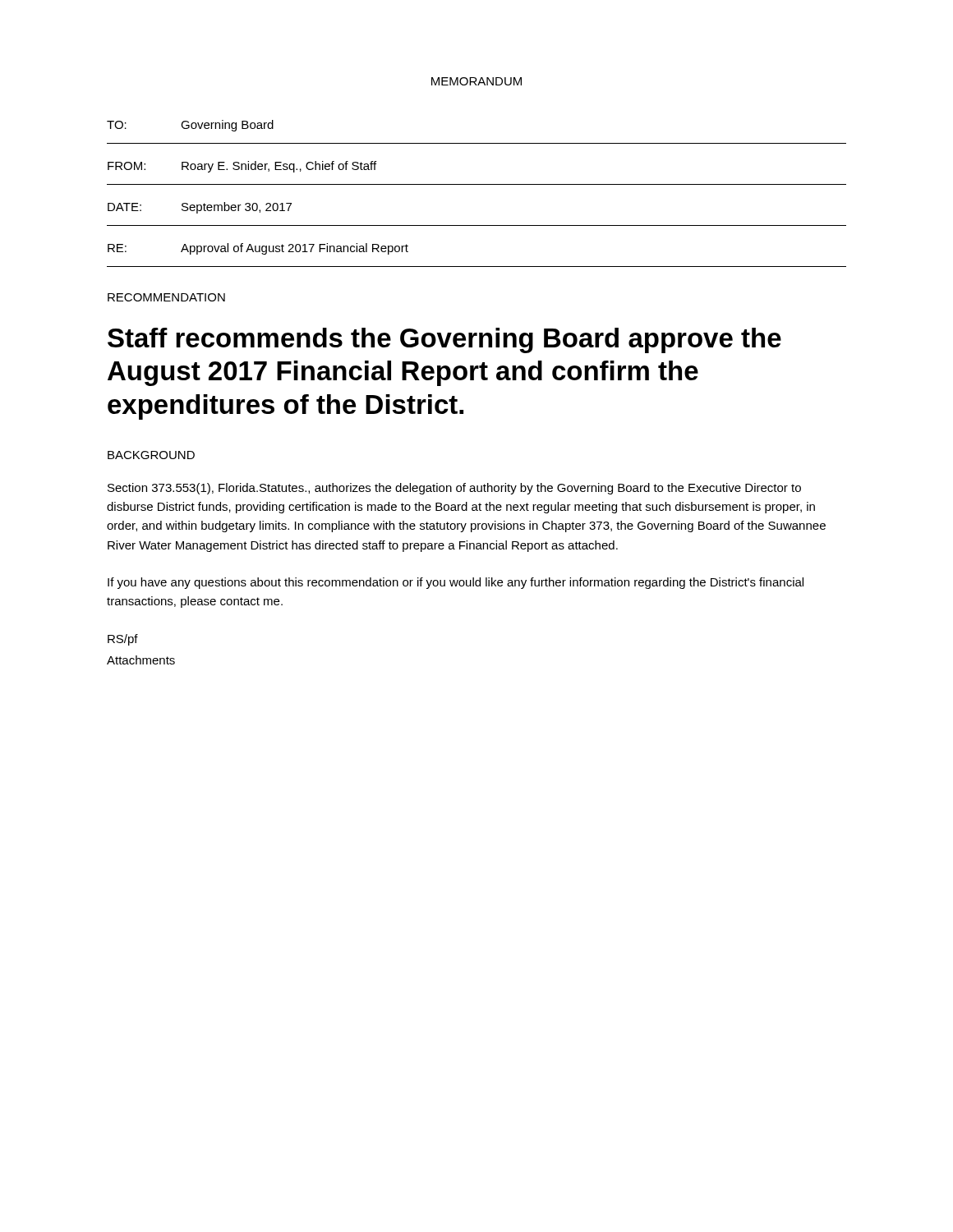This screenshot has height=1232, width=953.
Task: Find the region starting "Section 373.553(1), Florida.Statutes., authorizes the delegation of"
Action: click(466, 516)
